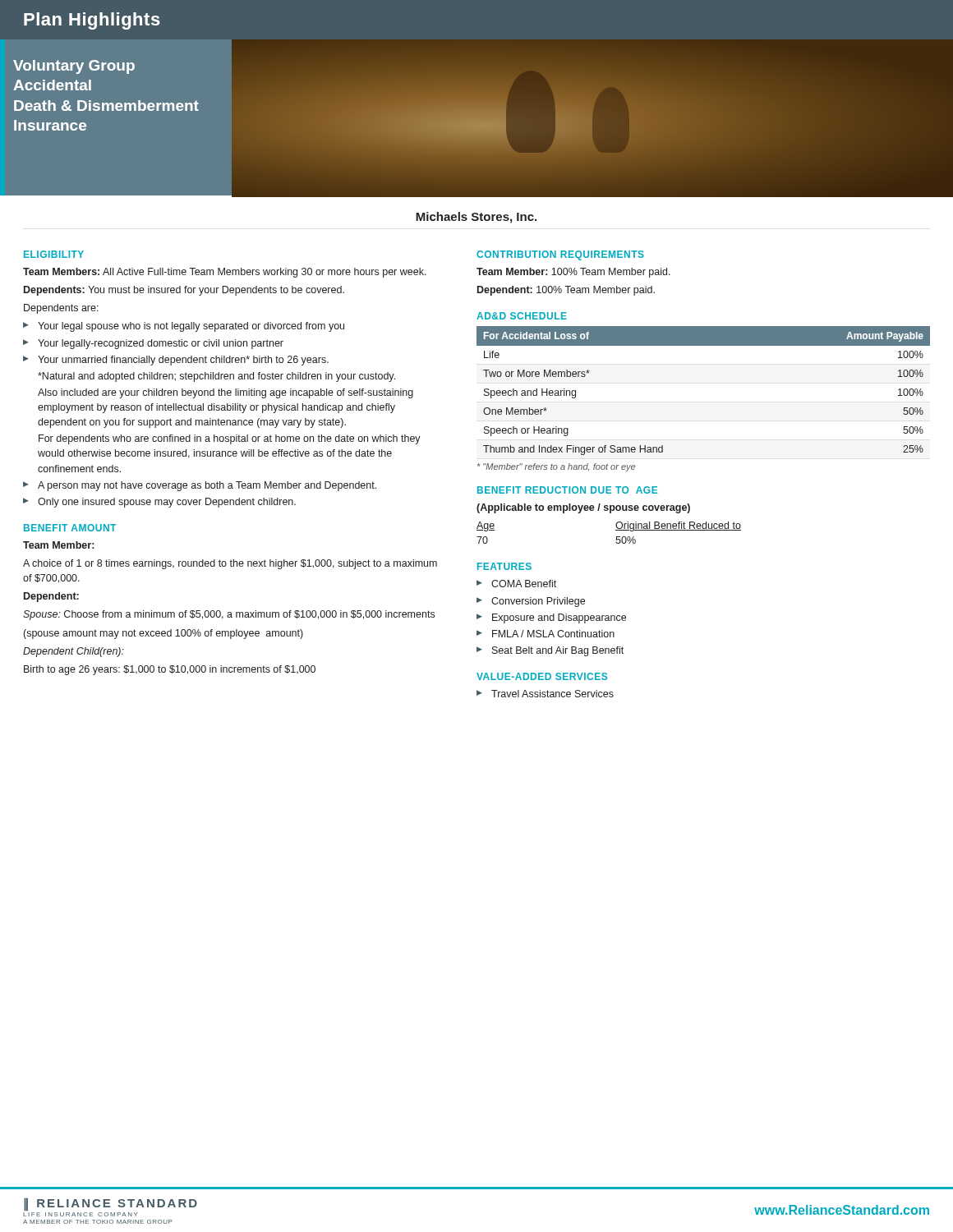Where is the passage that starts "Seat Belt and"?
The height and width of the screenshot is (1232, 953).
click(558, 650)
